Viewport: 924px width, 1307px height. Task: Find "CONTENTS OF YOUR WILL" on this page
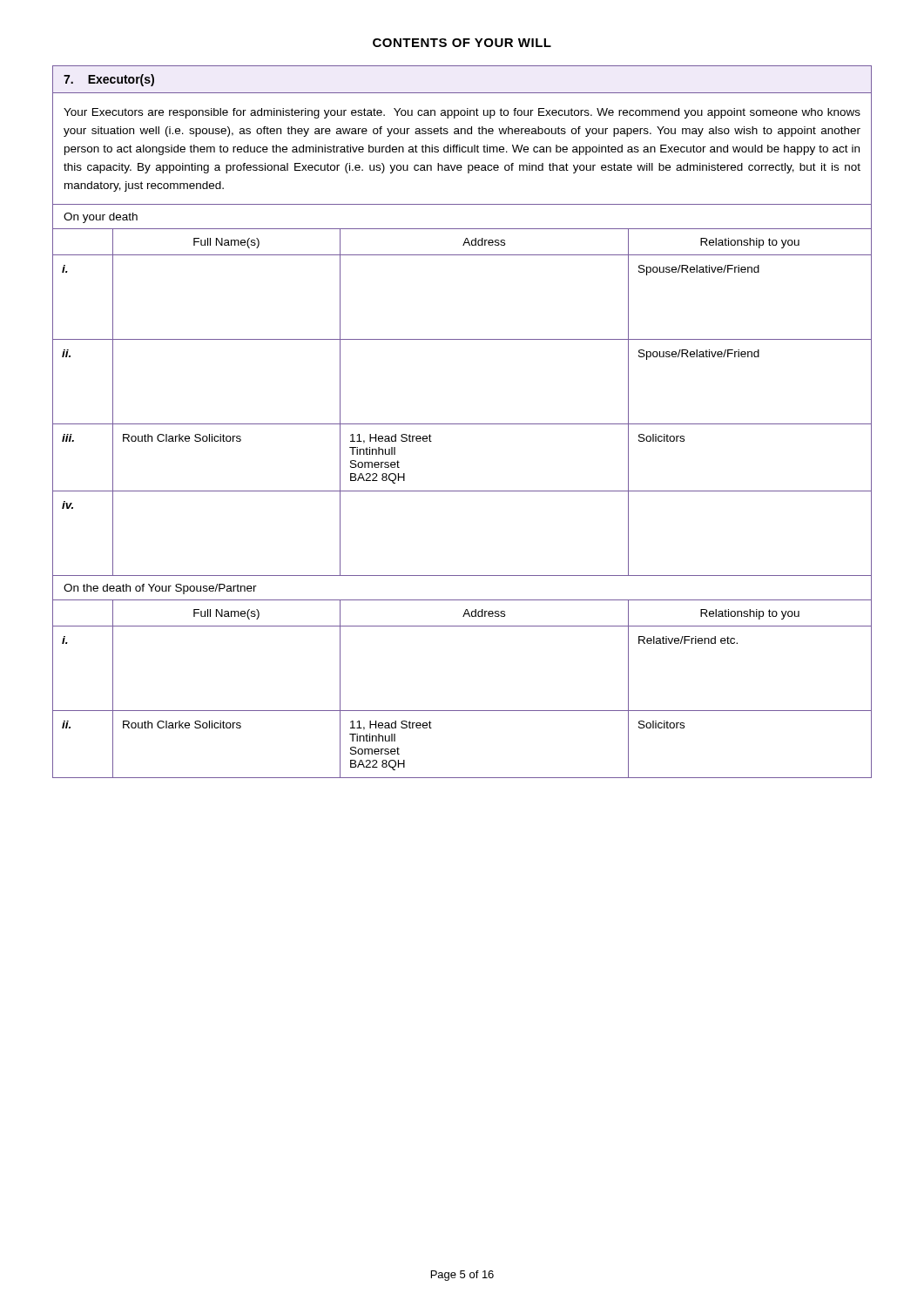[462, 42]
